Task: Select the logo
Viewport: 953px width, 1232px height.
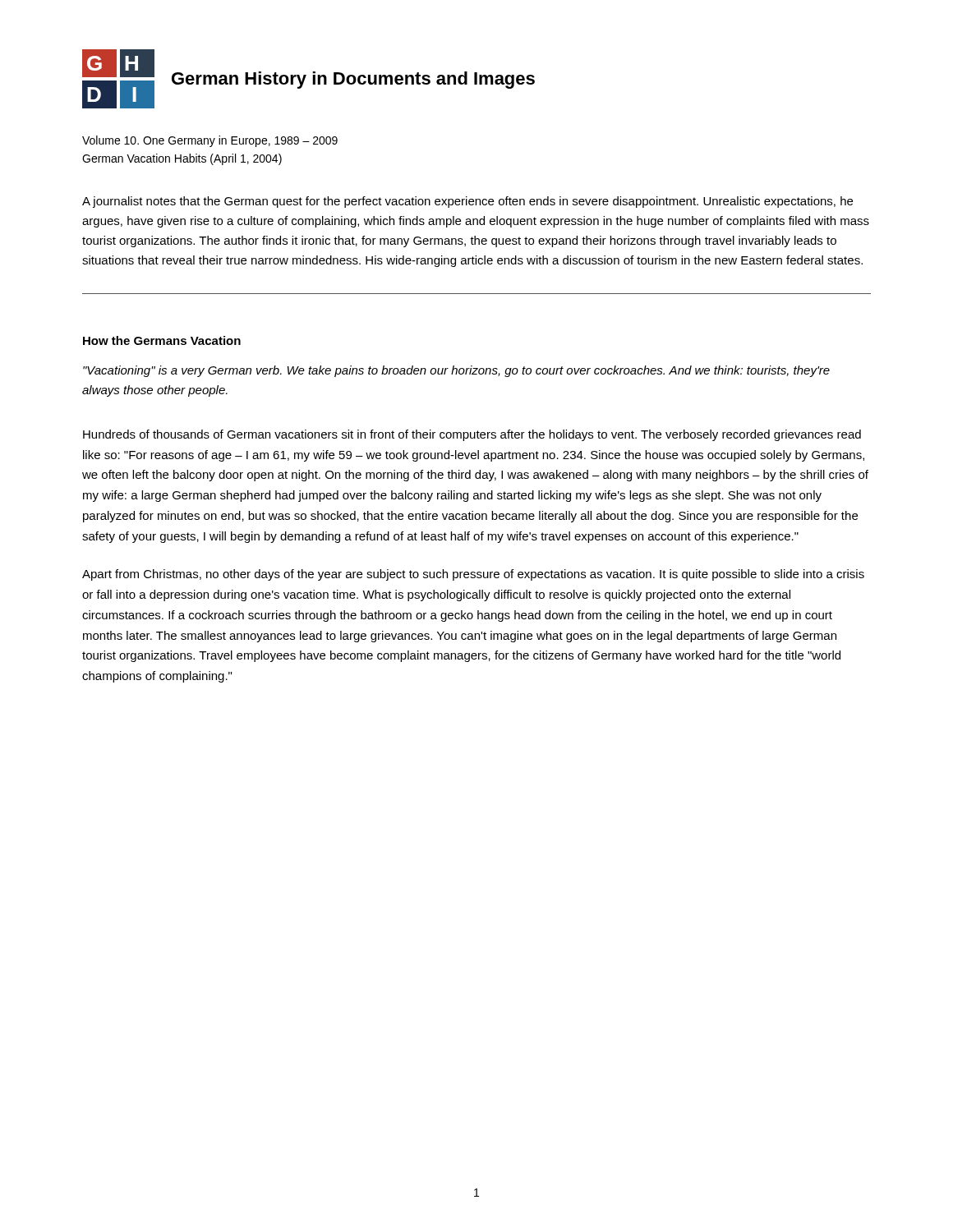Action: tap(476, 79)
